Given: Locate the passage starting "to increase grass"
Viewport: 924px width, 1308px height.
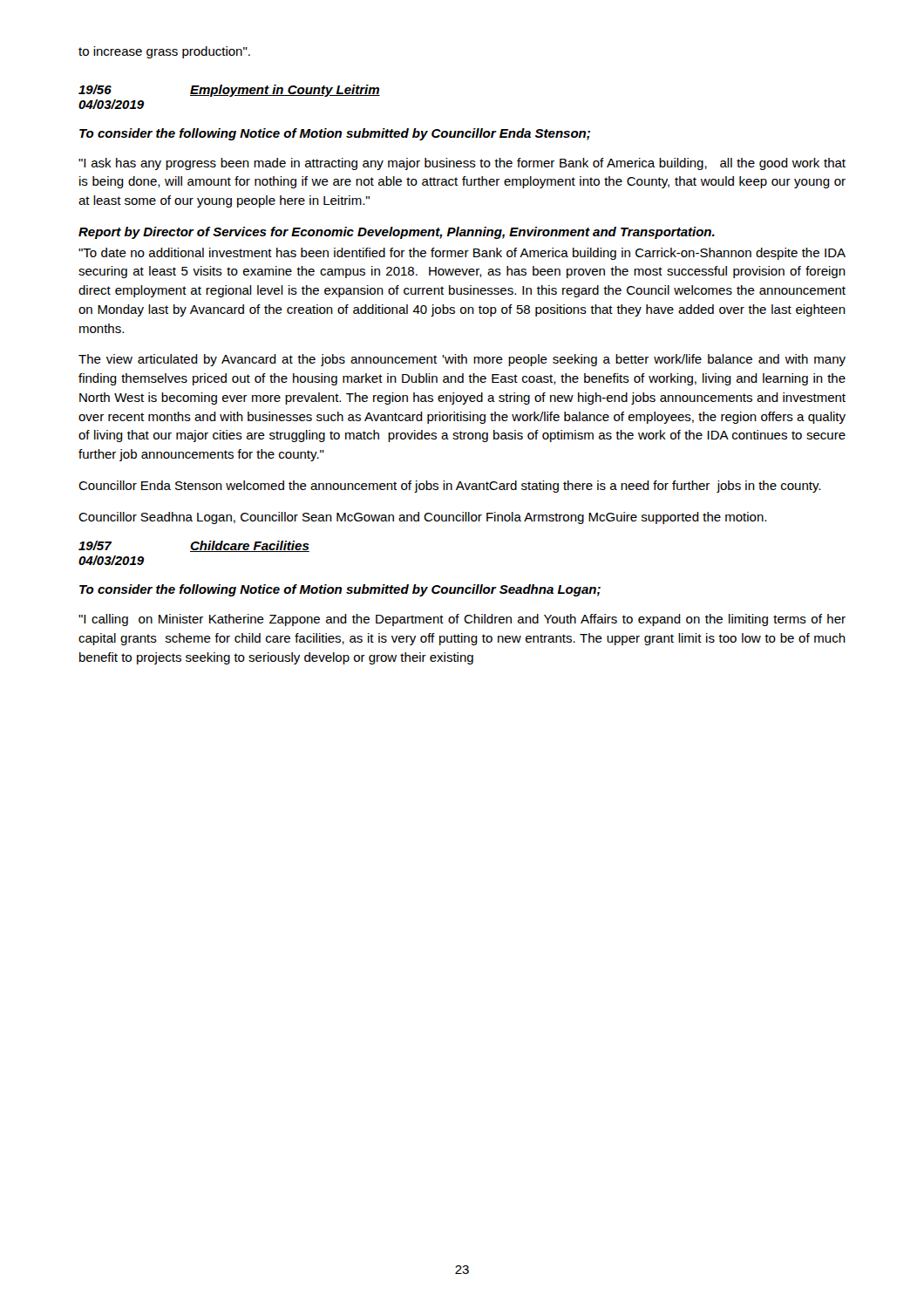Looking at the screenshot, I should pos(165,51).
